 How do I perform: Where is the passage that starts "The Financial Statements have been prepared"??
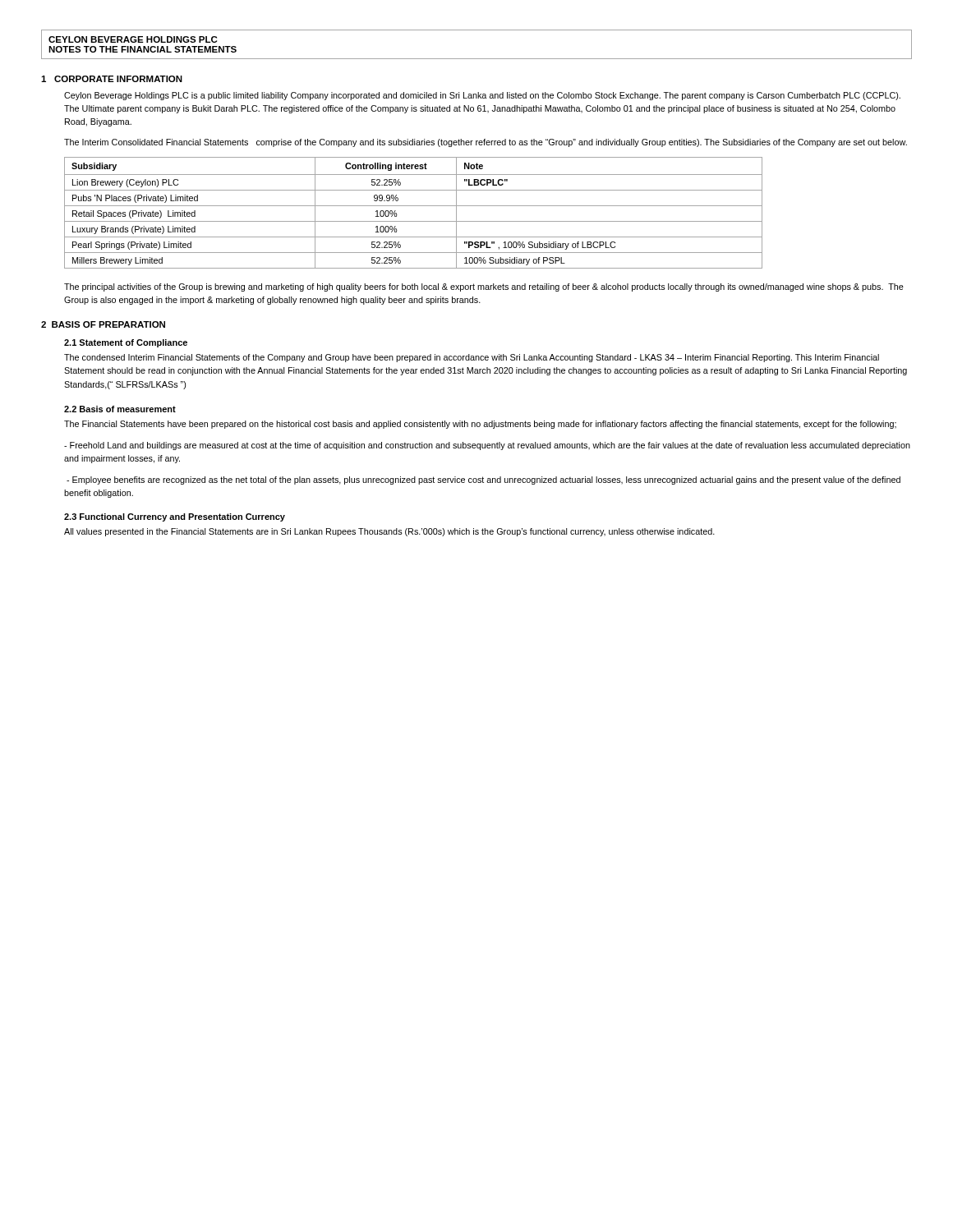pyautogui.click(x=480, y=424)
